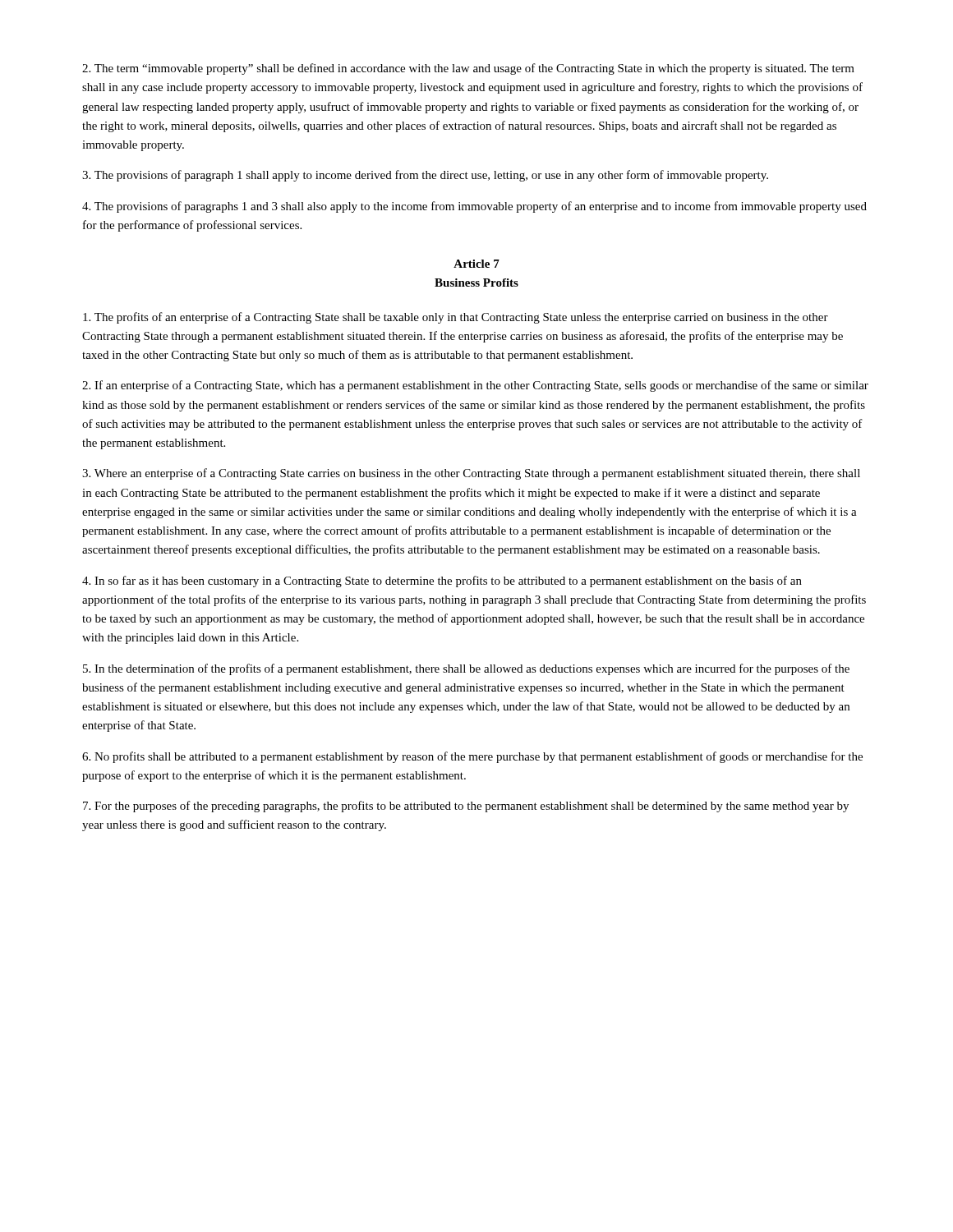Viewport: 953px width, 1232px height.
Task: Click on the block starting "Where an enterprise of a Contracting"
Action: point(471,511)
